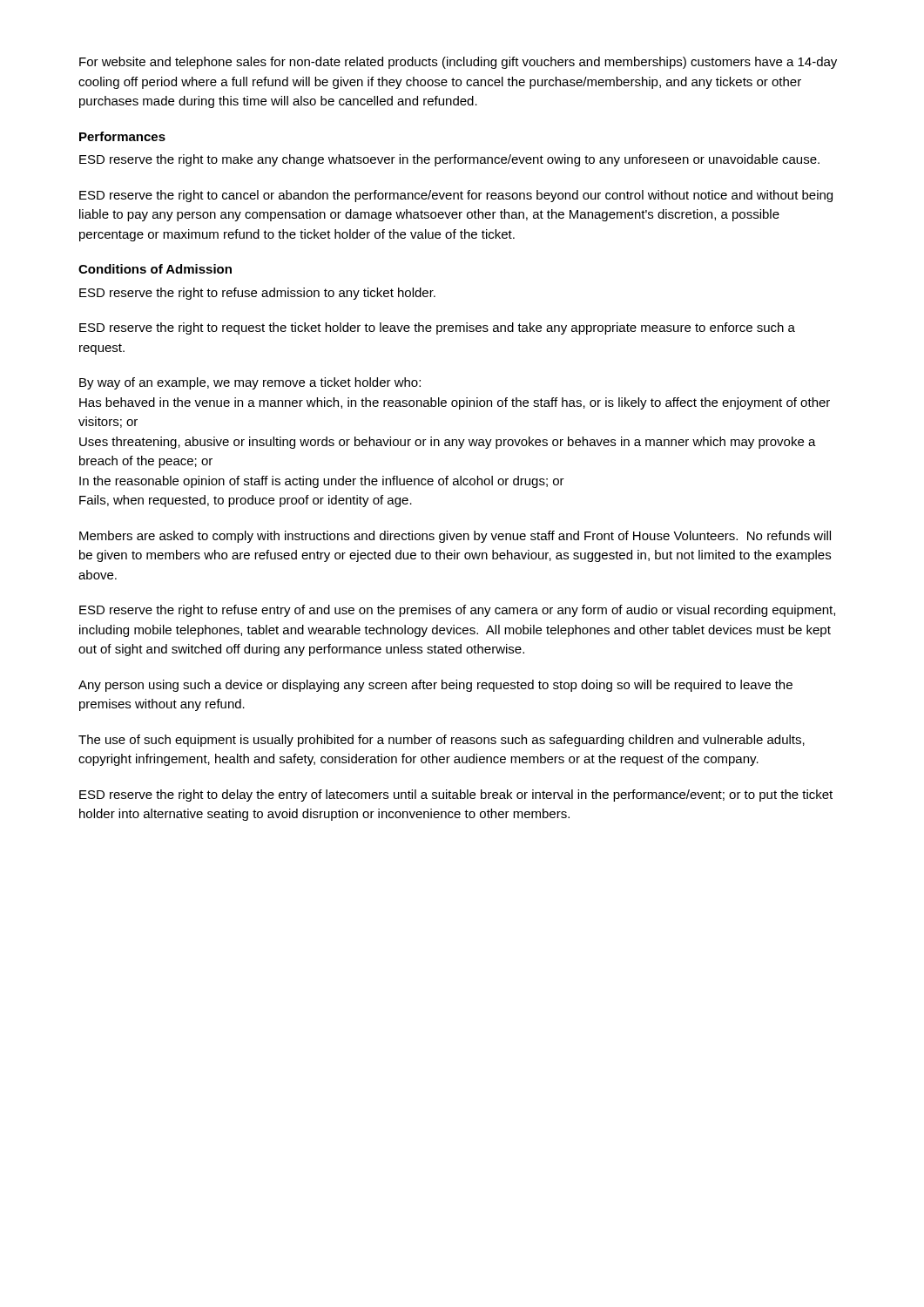Viewport: 924px width, 1307px height.
Task: Where is the passage that starts "Members are asked"?
Action: tap(455, 555)
